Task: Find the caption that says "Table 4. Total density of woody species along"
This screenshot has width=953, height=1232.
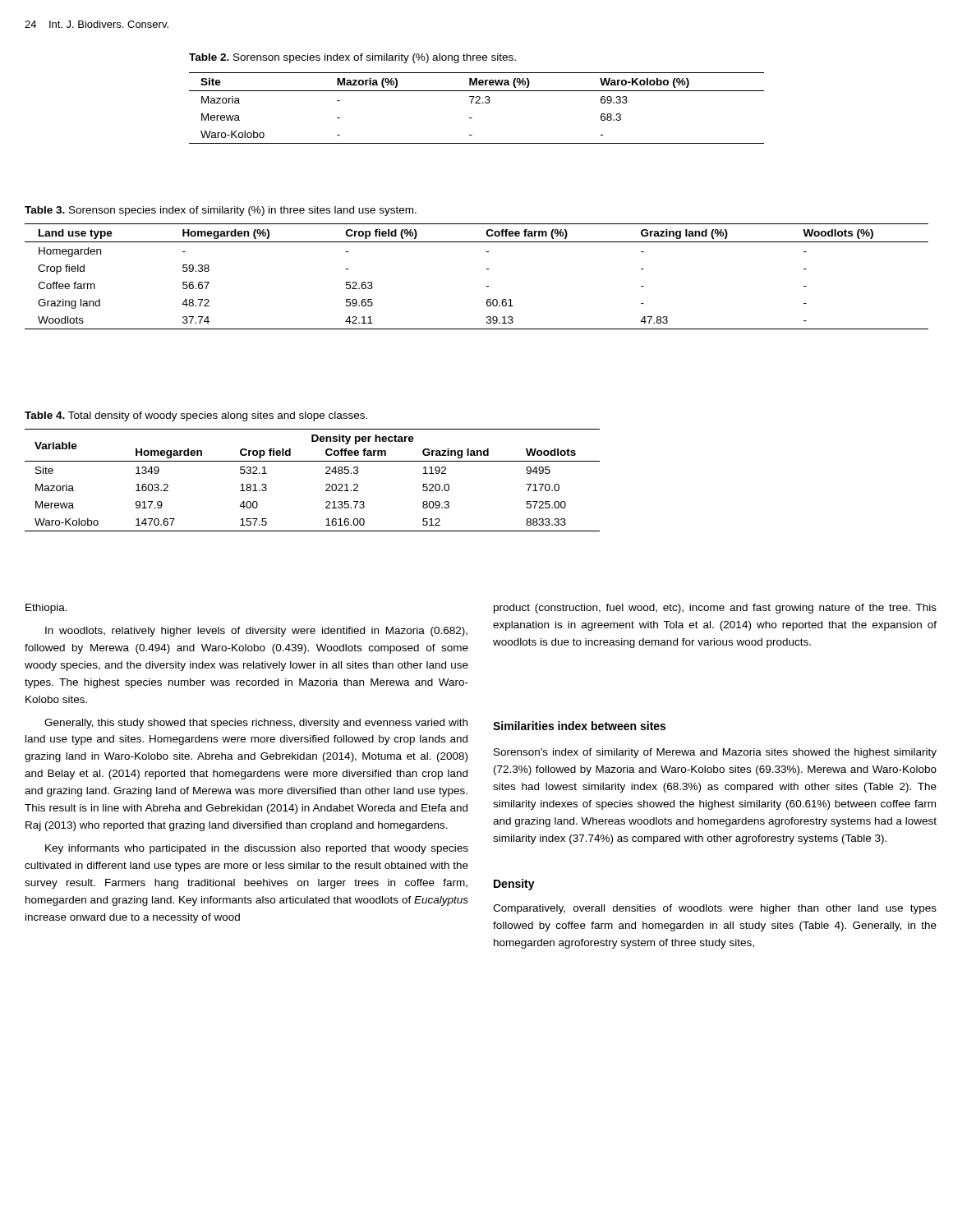Action: coord(196,415)
